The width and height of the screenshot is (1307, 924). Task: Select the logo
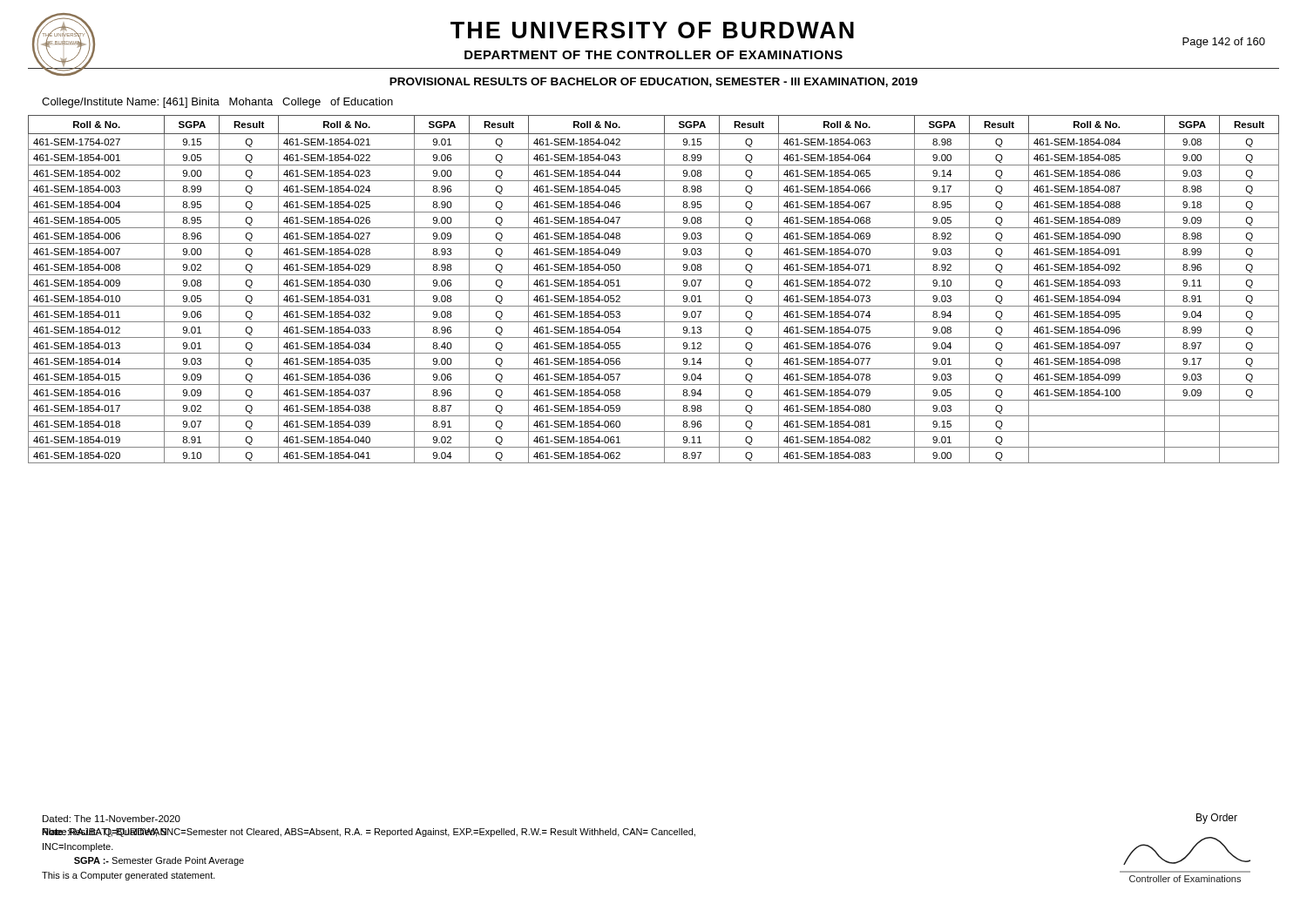click(x=64, y=44)
